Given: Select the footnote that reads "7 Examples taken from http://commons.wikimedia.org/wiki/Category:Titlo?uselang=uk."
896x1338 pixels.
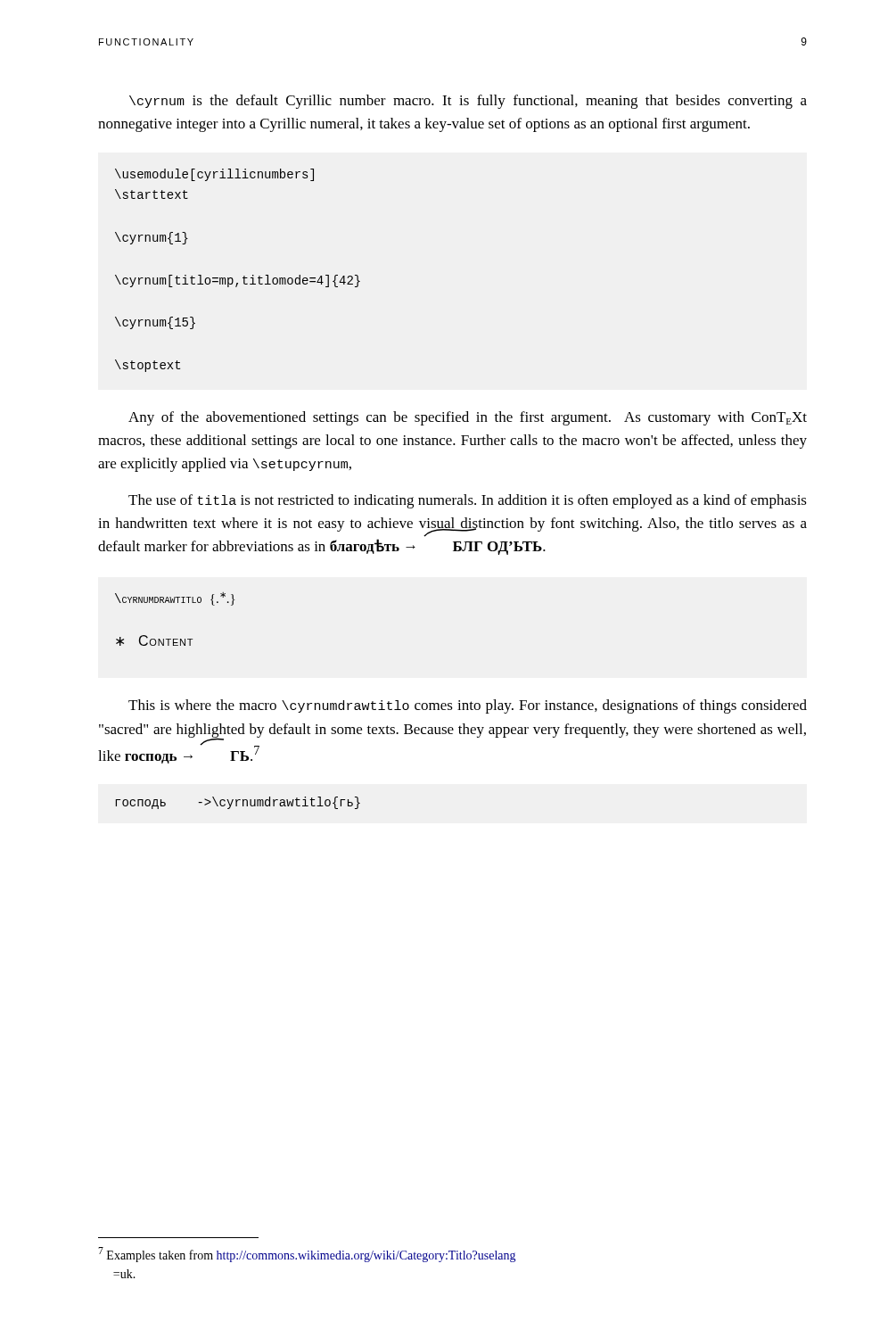Looking at the screenshot, I should click(307, 1265).
